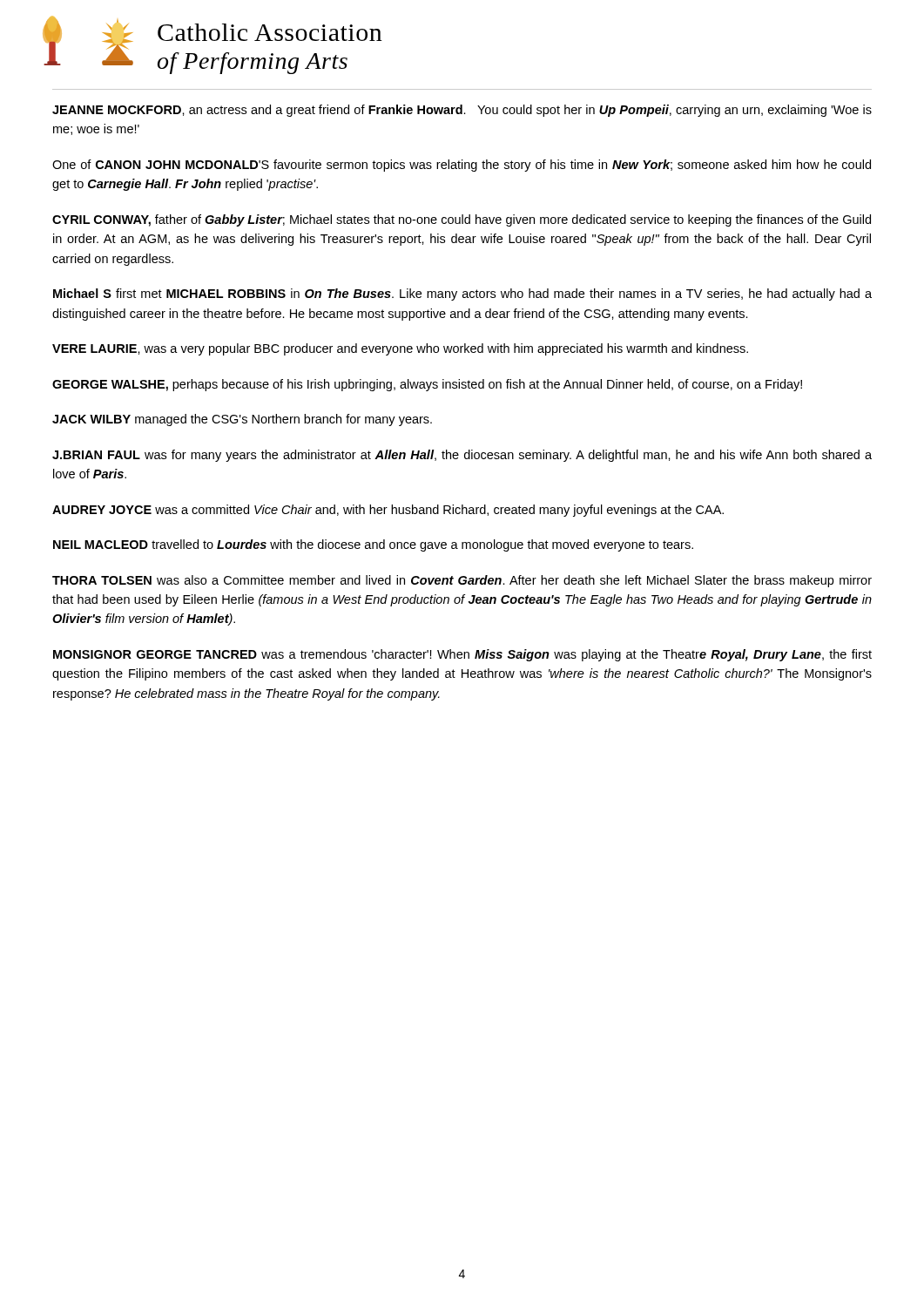Point to the element starting "Michael S first met MICHAEL ROBBINS in"
This screenshot has height=1307, width=924.
pos(462,304)
